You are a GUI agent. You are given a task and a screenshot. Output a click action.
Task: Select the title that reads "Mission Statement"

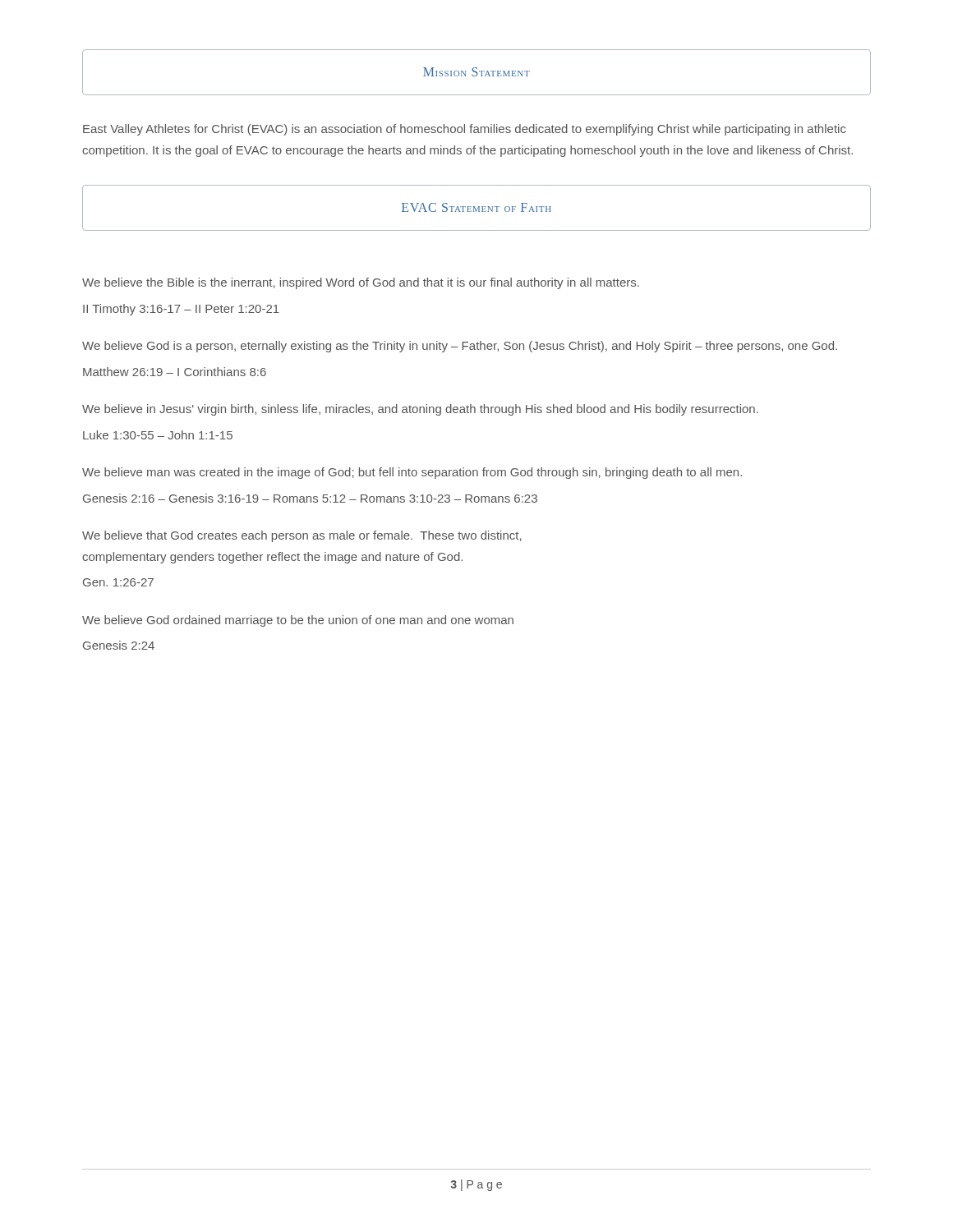tap(476, 72)
